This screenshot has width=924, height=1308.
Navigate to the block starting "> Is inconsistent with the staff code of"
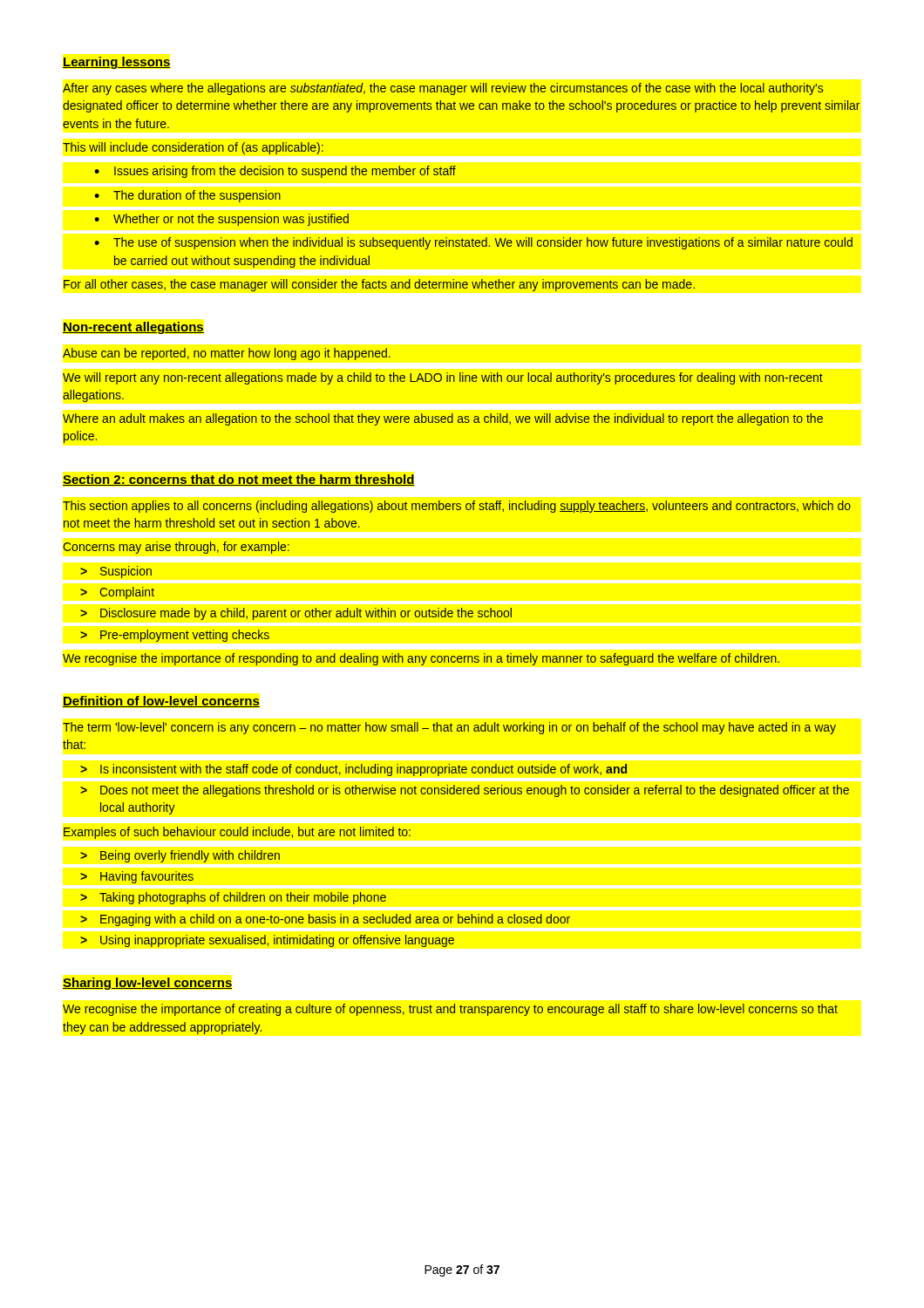(x=462, y=769)
